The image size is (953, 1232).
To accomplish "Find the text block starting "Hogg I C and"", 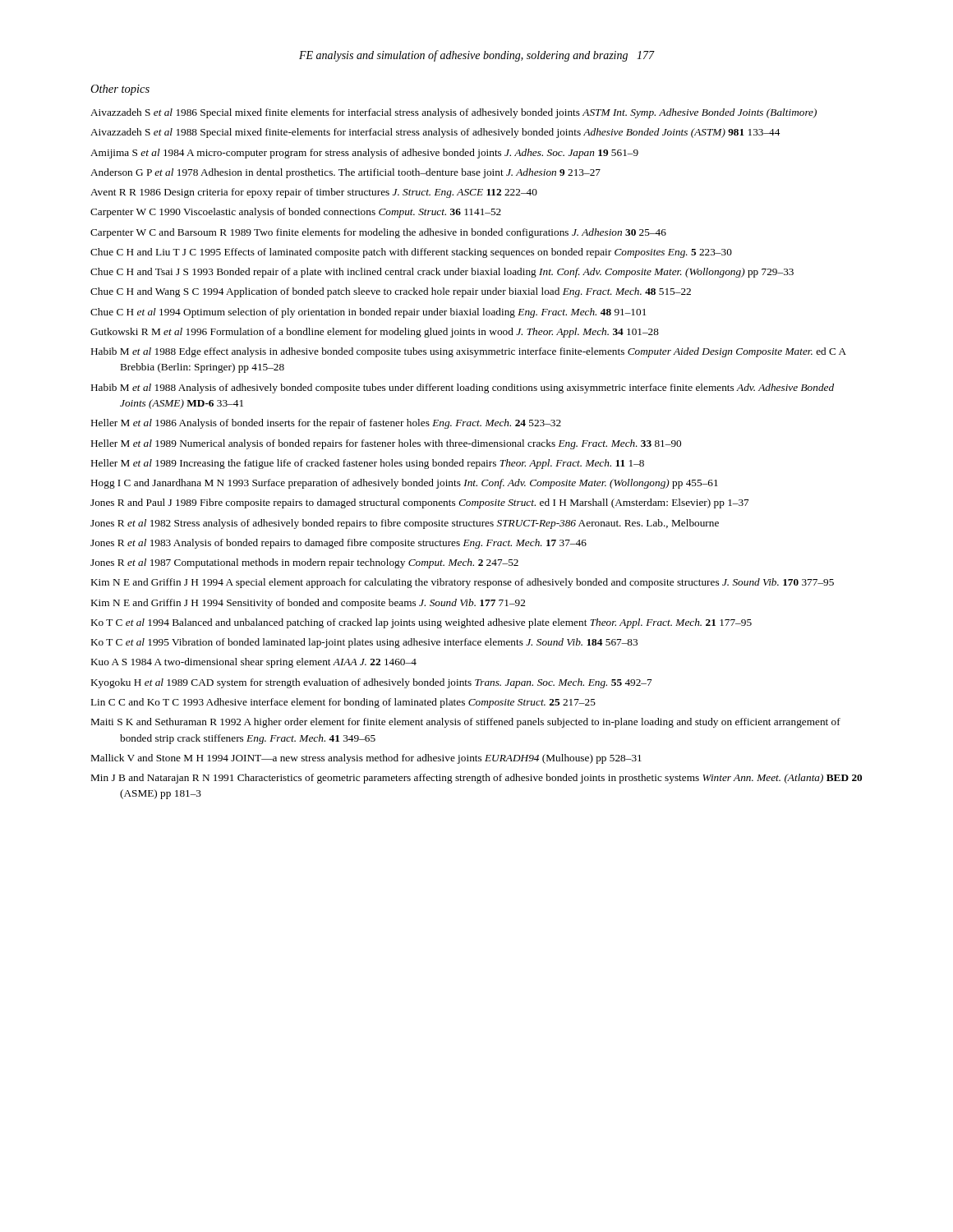I will [404, 483].
